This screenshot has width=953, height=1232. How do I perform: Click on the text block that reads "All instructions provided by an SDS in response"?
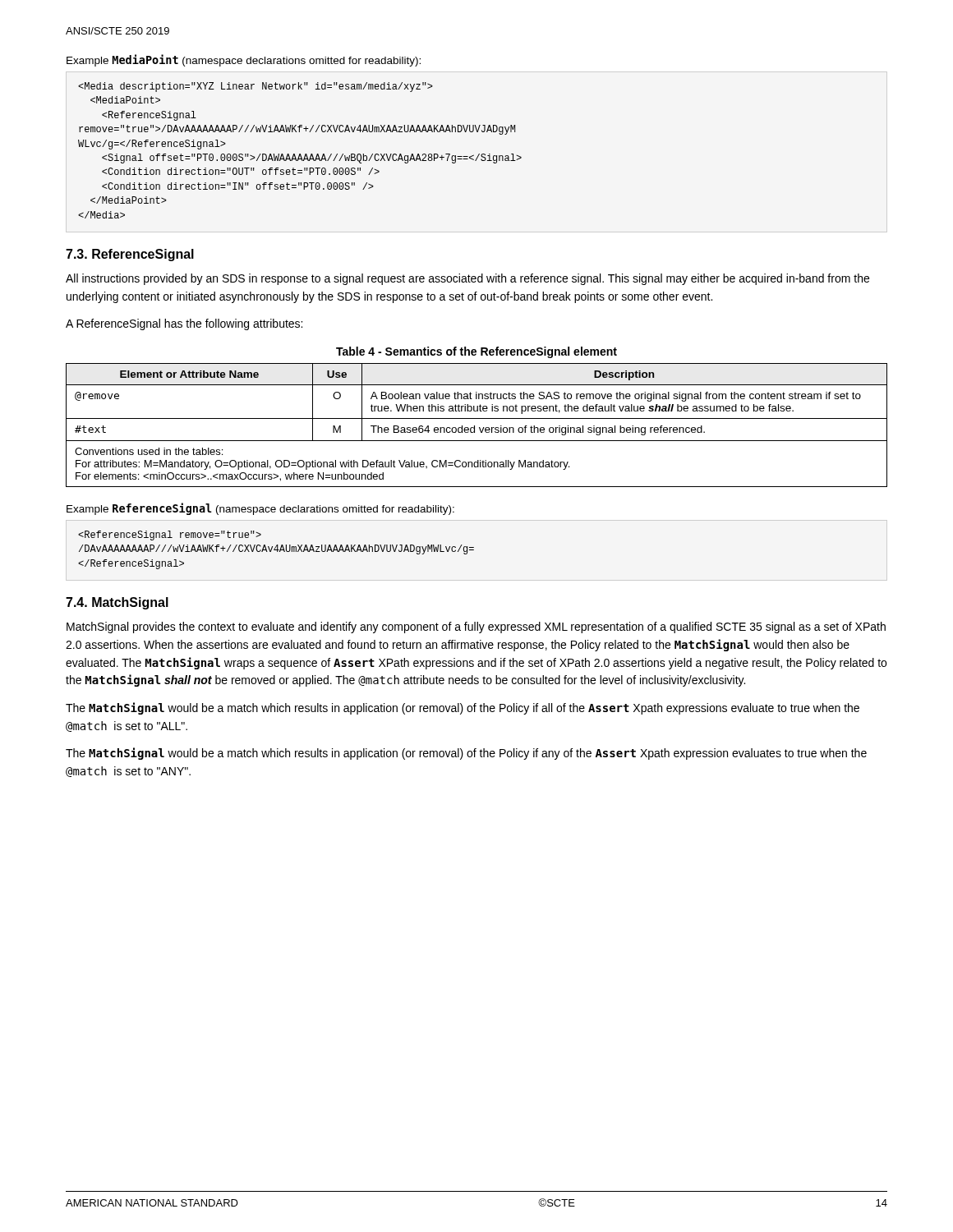[x=468, y=287]
